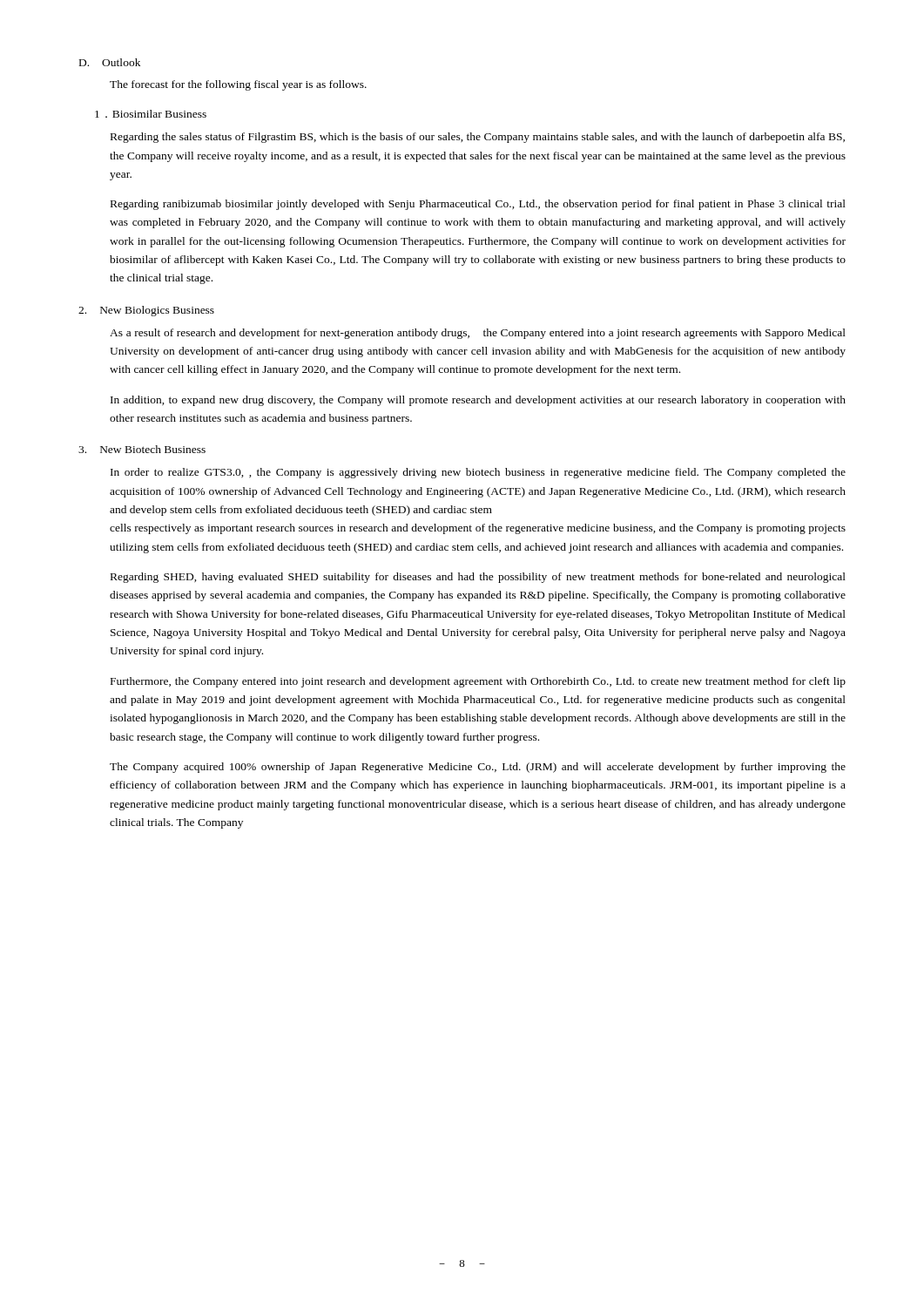
Task: Click on the passage starting "In order to realize GTS3.0, , the"
Action: pos(478,491)
